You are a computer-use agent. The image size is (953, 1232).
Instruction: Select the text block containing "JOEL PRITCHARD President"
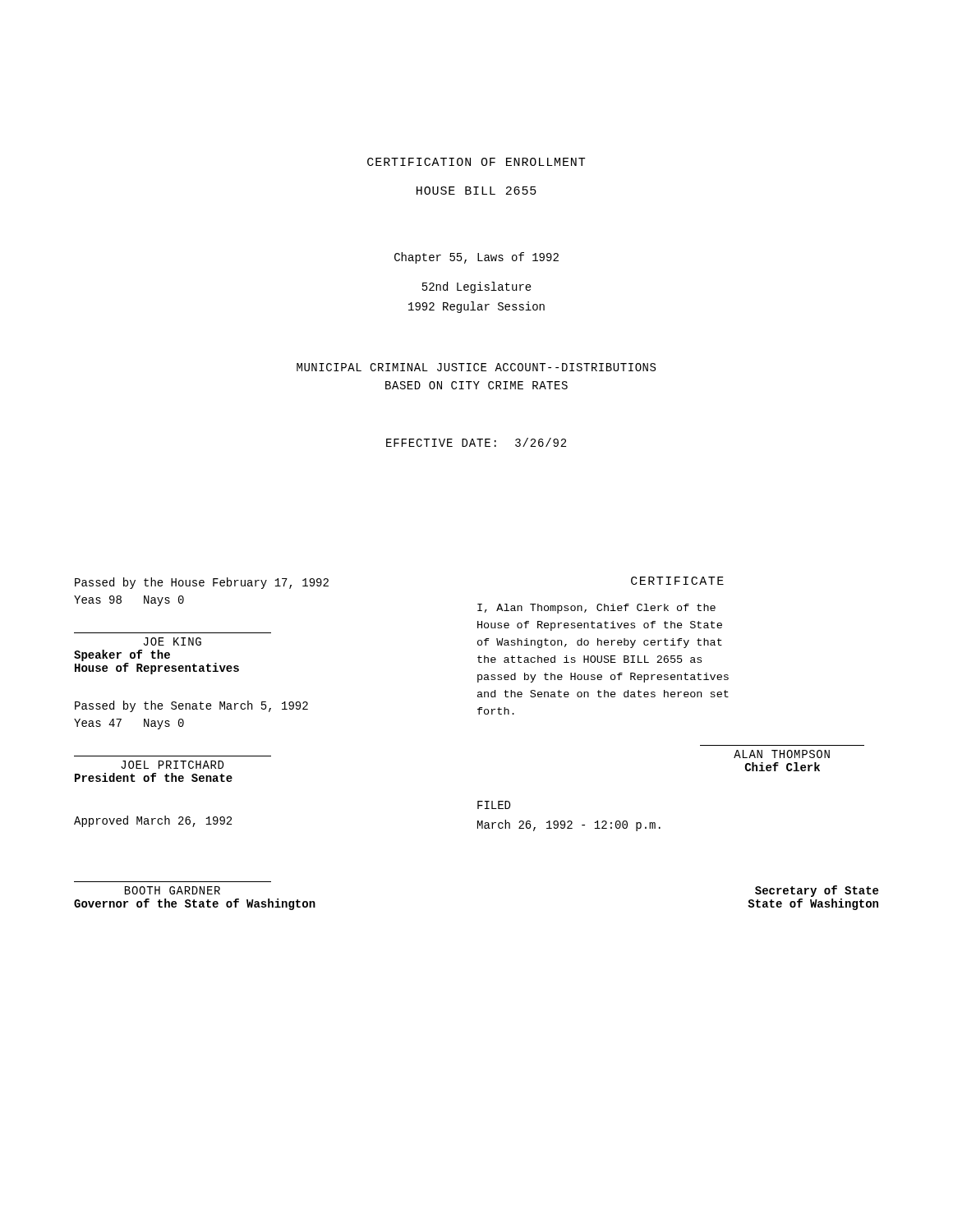tap(173, 770)
